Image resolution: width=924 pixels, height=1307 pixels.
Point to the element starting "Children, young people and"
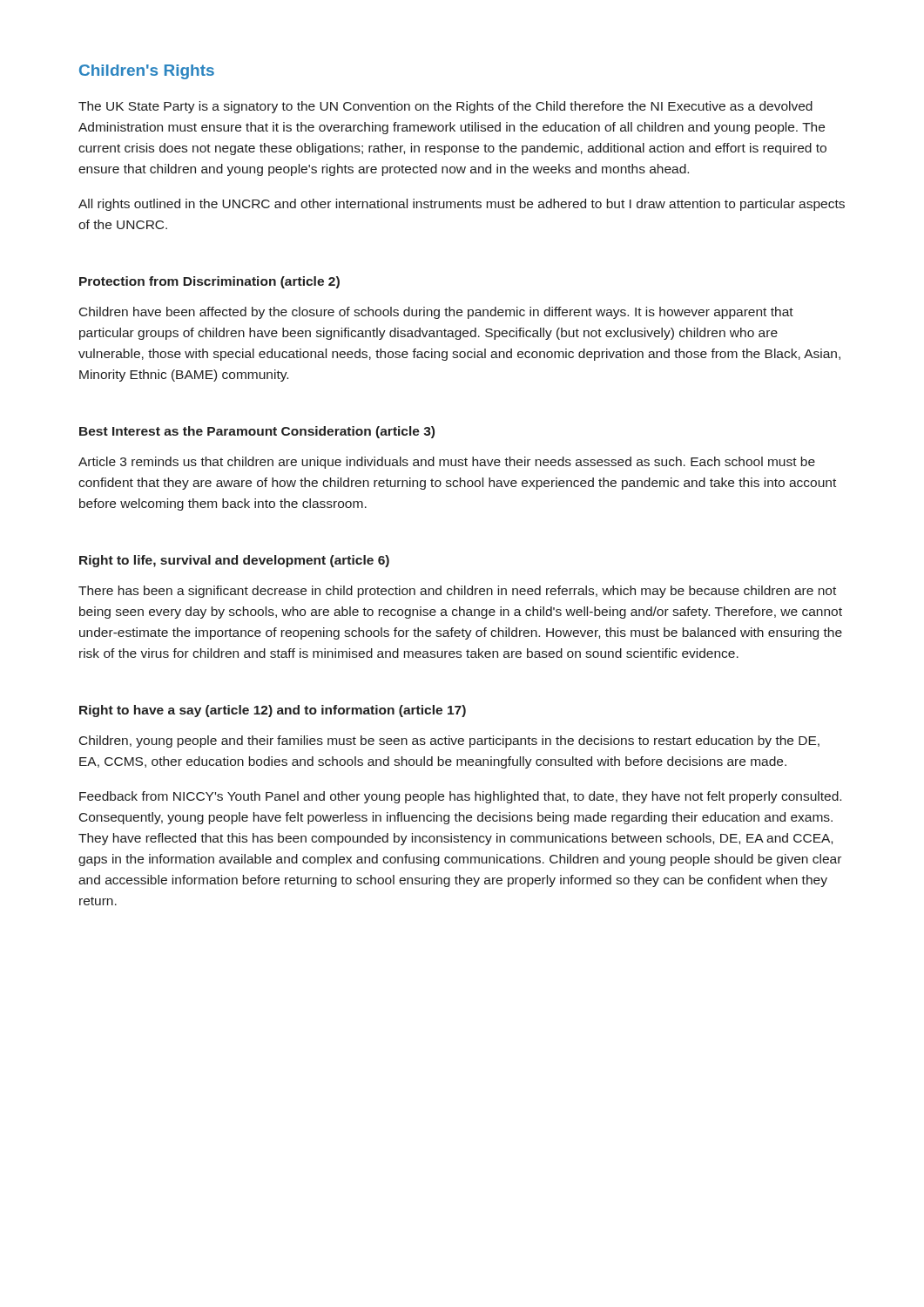(449, 751)
